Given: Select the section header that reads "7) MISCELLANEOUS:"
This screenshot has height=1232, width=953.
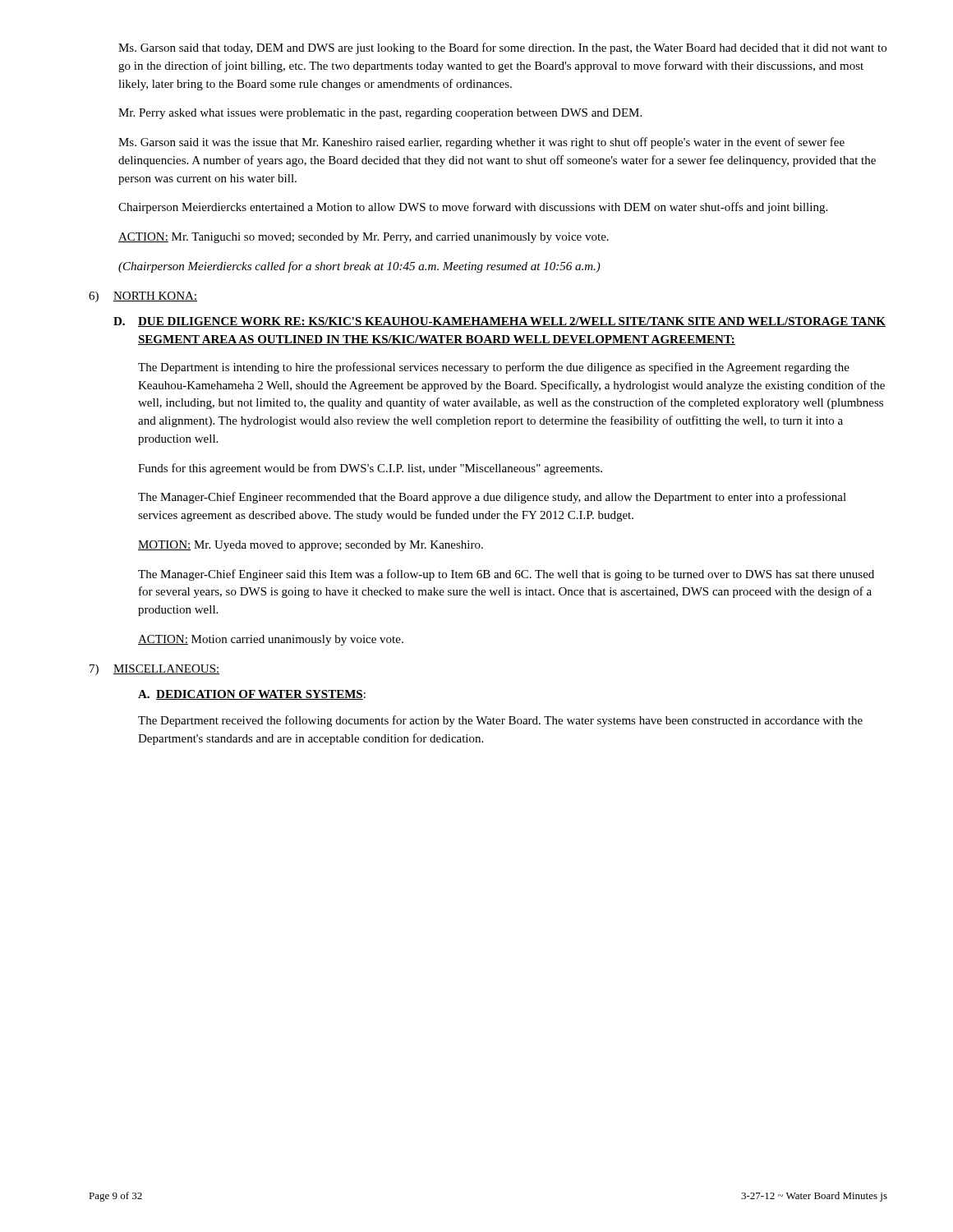Looking at the screenshot, I should point(154,669).
